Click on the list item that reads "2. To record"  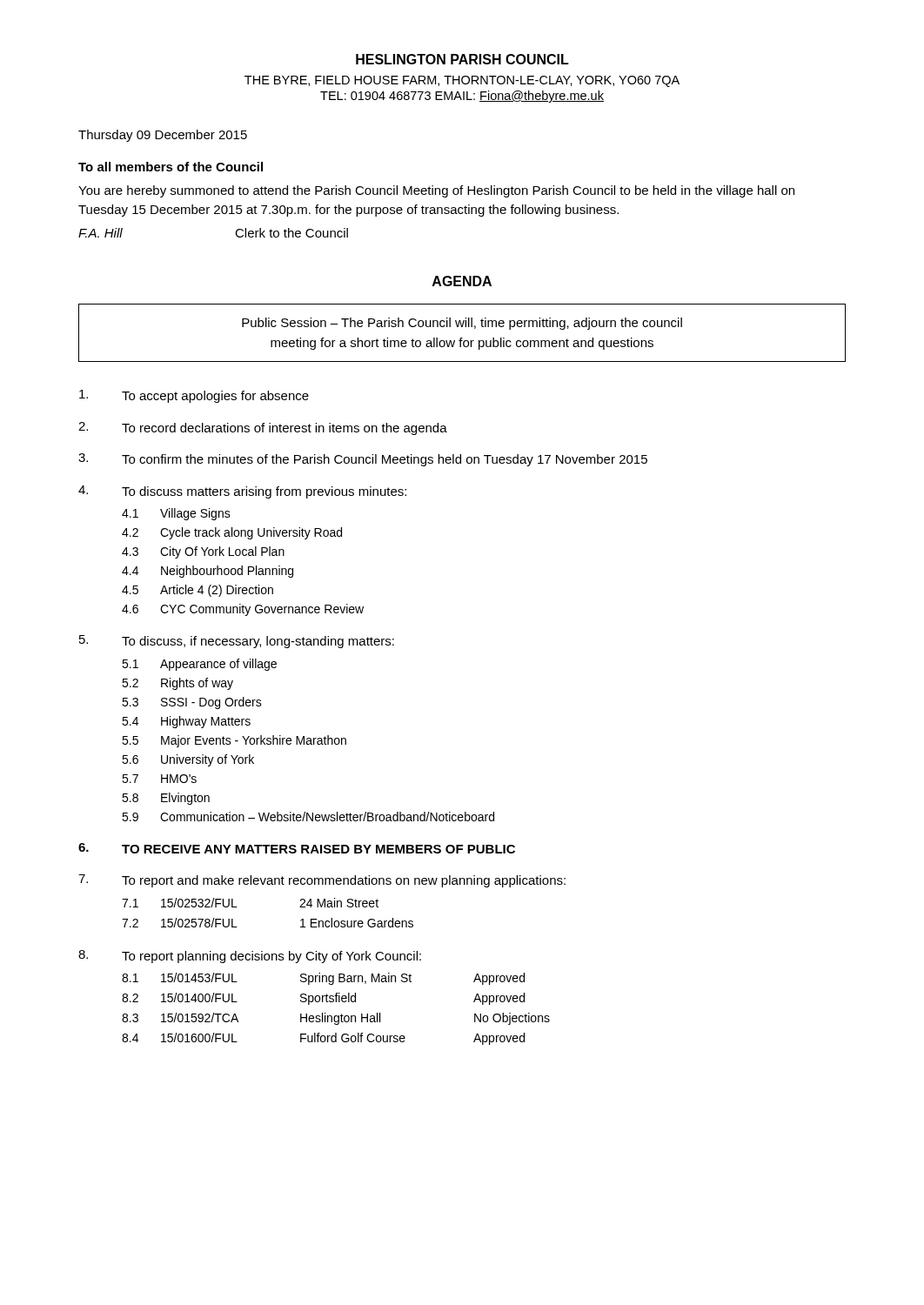tap(263, 428)
